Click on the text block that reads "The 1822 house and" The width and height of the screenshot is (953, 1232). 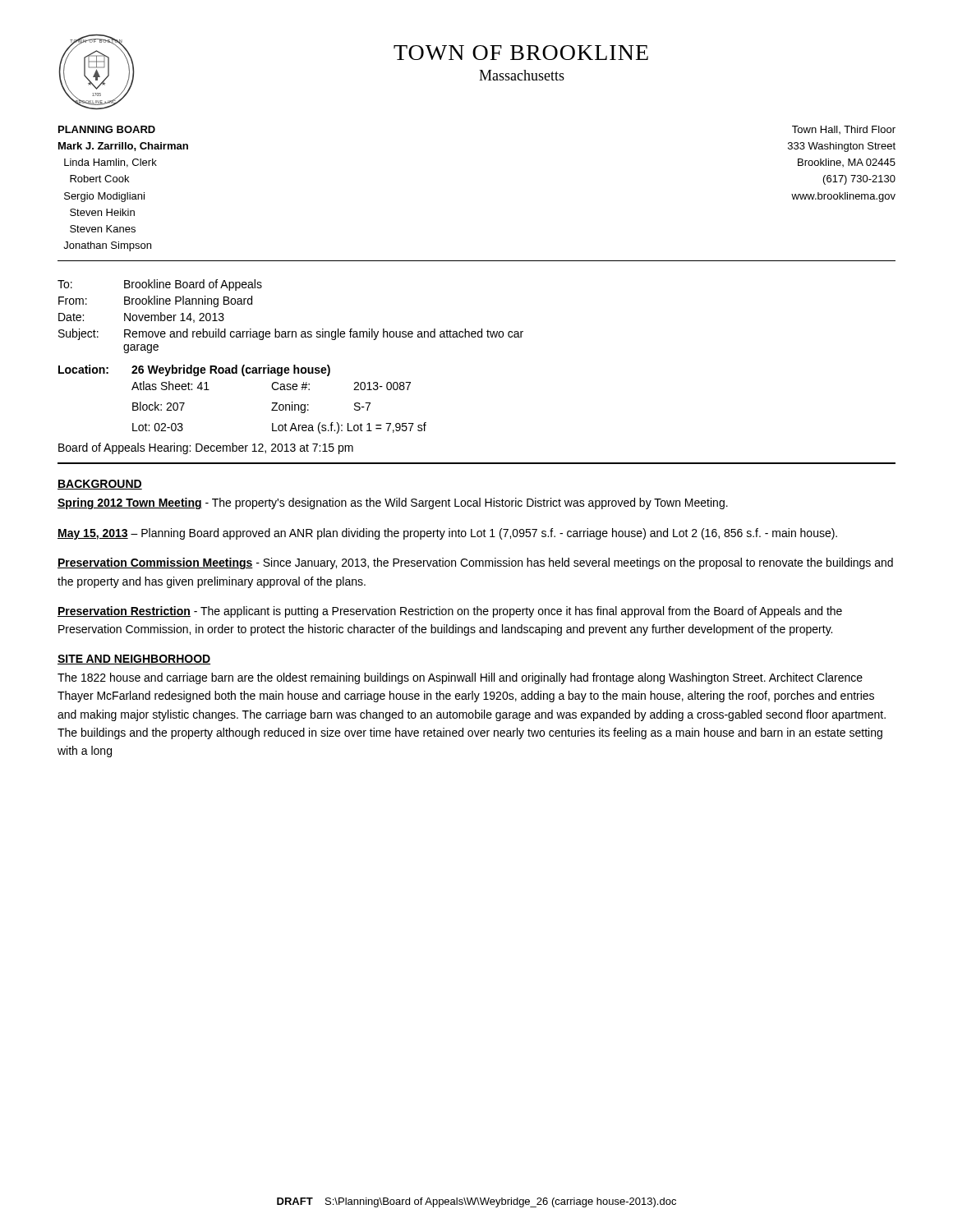[x=472, y=714]
